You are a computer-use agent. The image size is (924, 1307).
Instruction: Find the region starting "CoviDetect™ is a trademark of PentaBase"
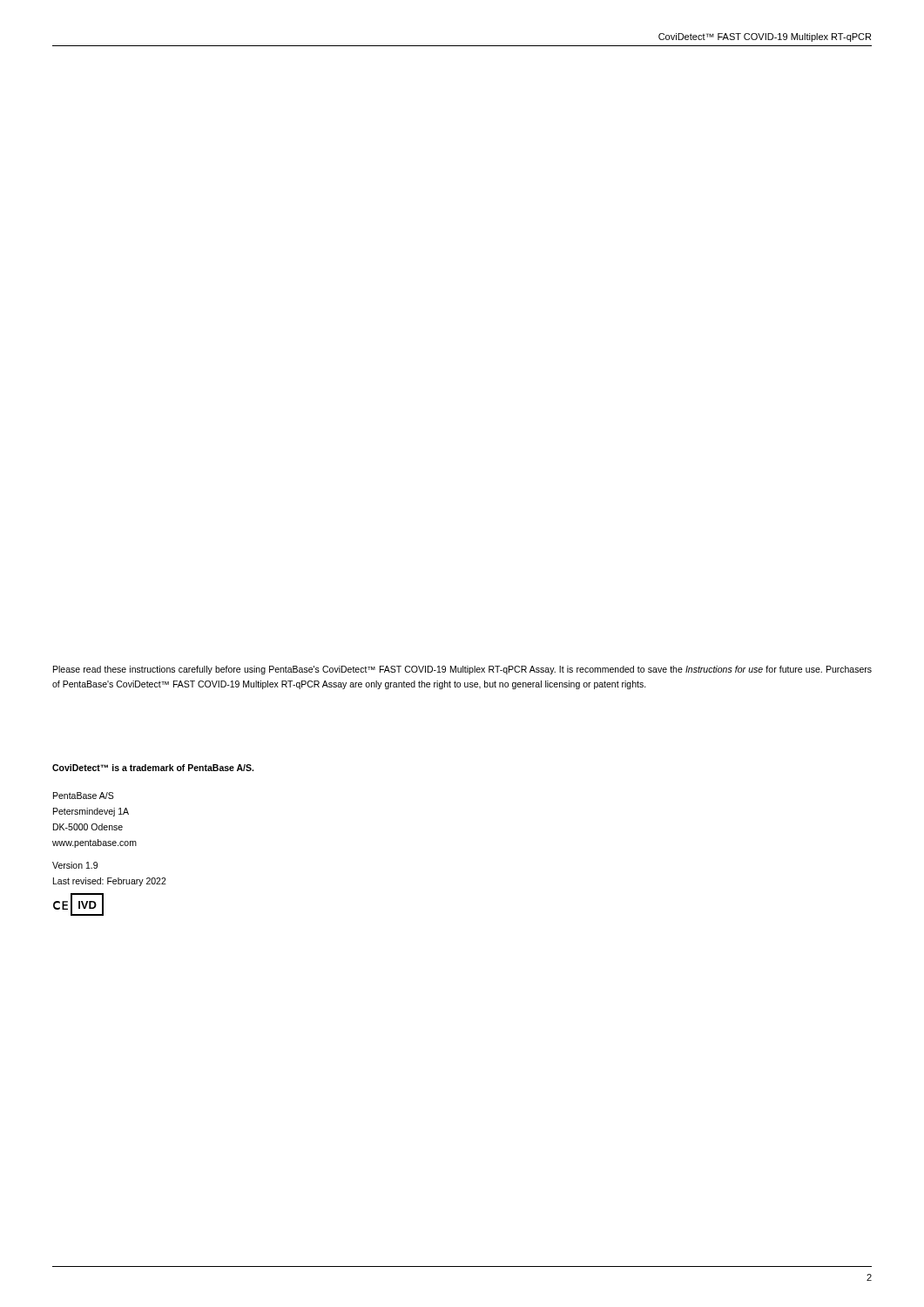153,768
